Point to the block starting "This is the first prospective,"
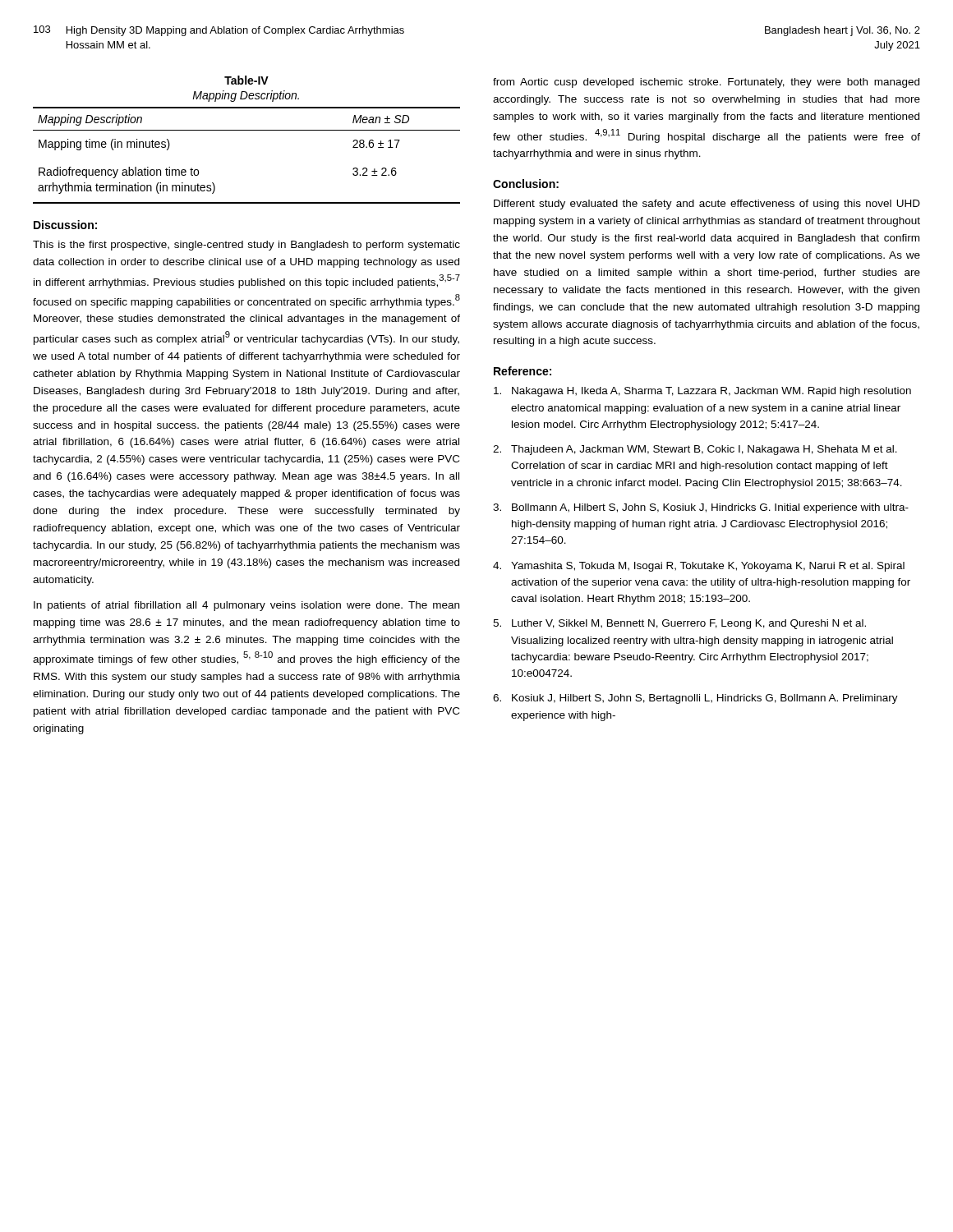 [x=246, y=412]
